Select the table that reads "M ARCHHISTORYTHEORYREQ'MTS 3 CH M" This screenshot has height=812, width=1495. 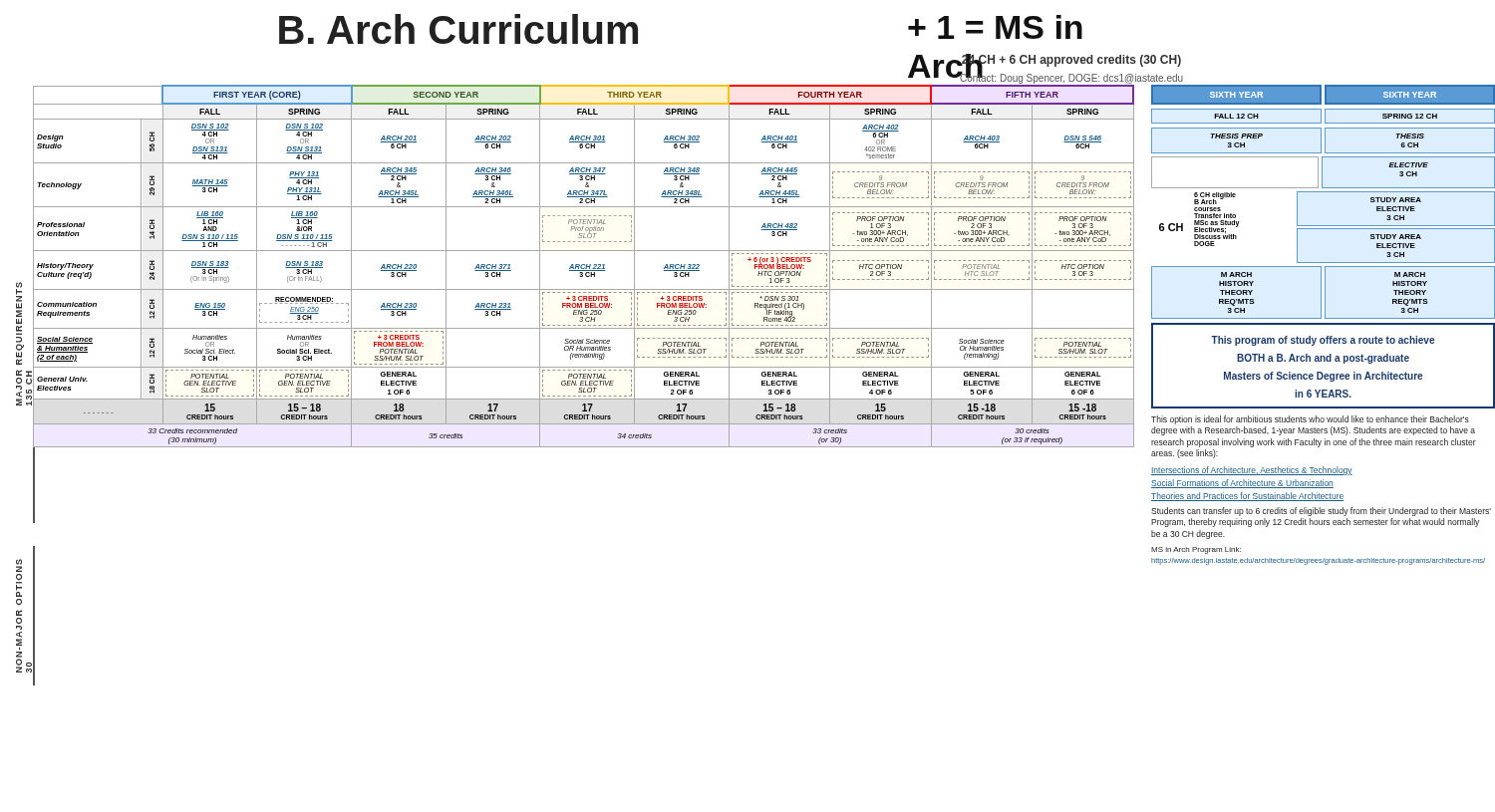point(1323,292)
